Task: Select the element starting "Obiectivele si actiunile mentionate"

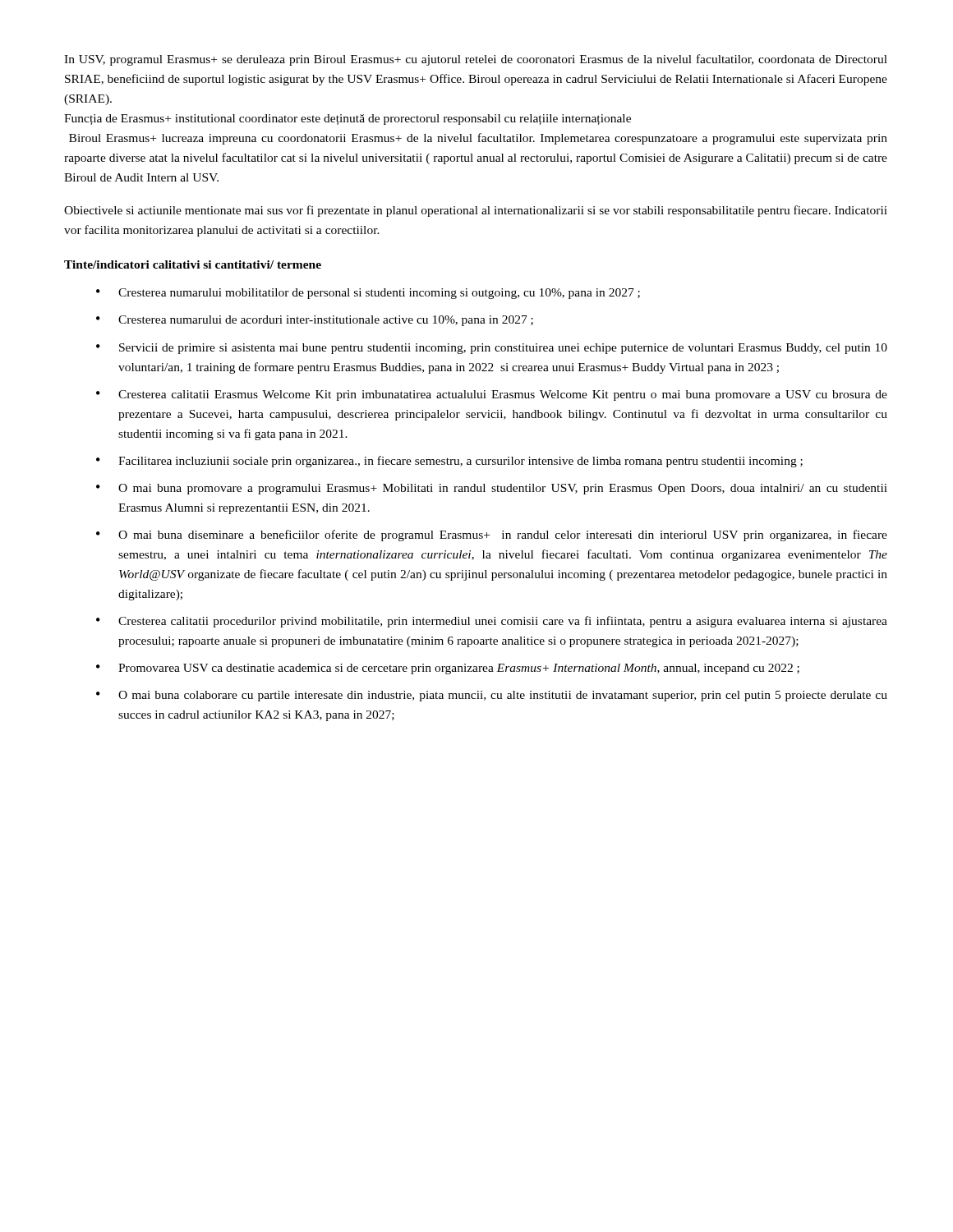Action: [476, 220]
